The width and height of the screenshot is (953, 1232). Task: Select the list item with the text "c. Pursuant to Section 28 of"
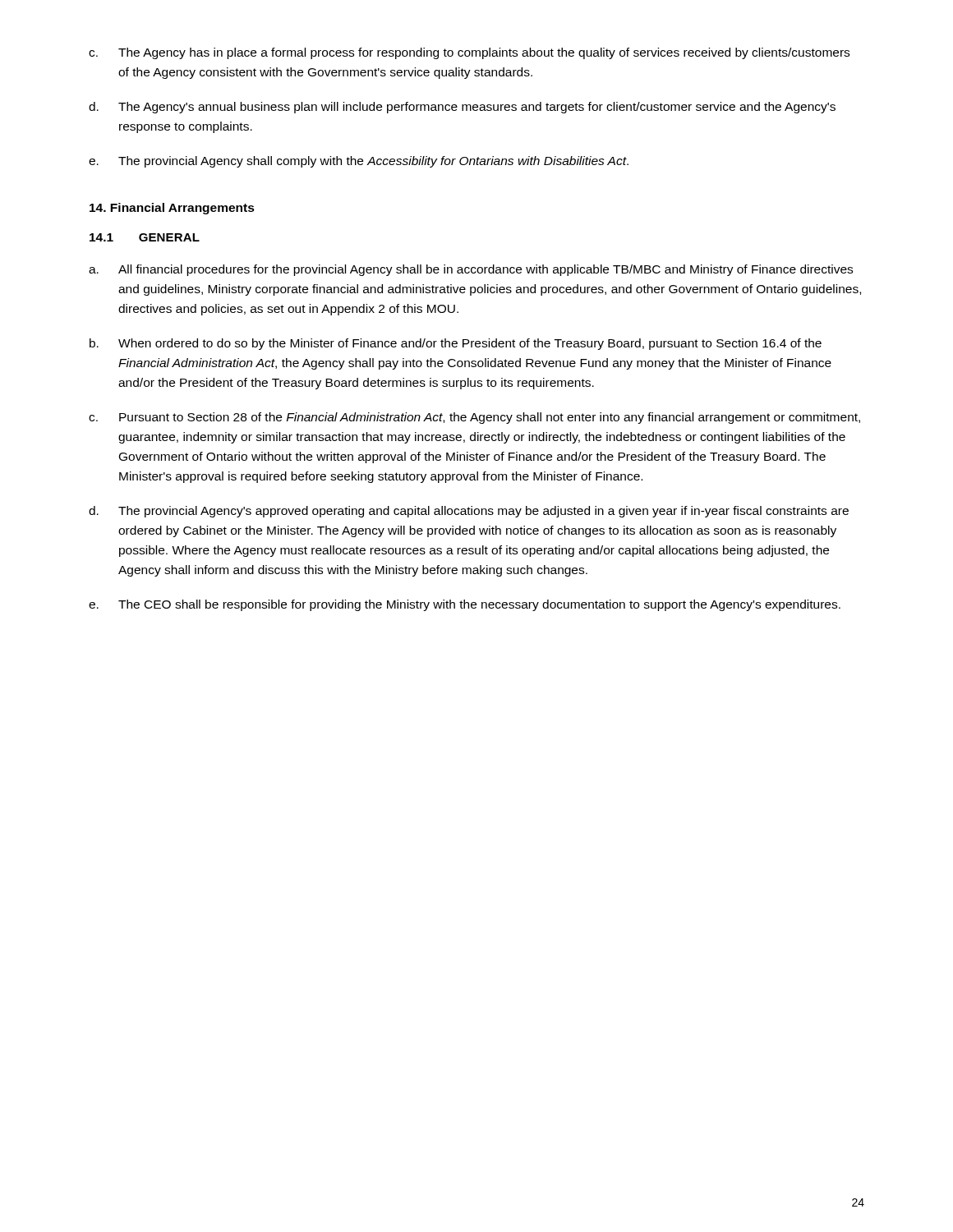476,447
